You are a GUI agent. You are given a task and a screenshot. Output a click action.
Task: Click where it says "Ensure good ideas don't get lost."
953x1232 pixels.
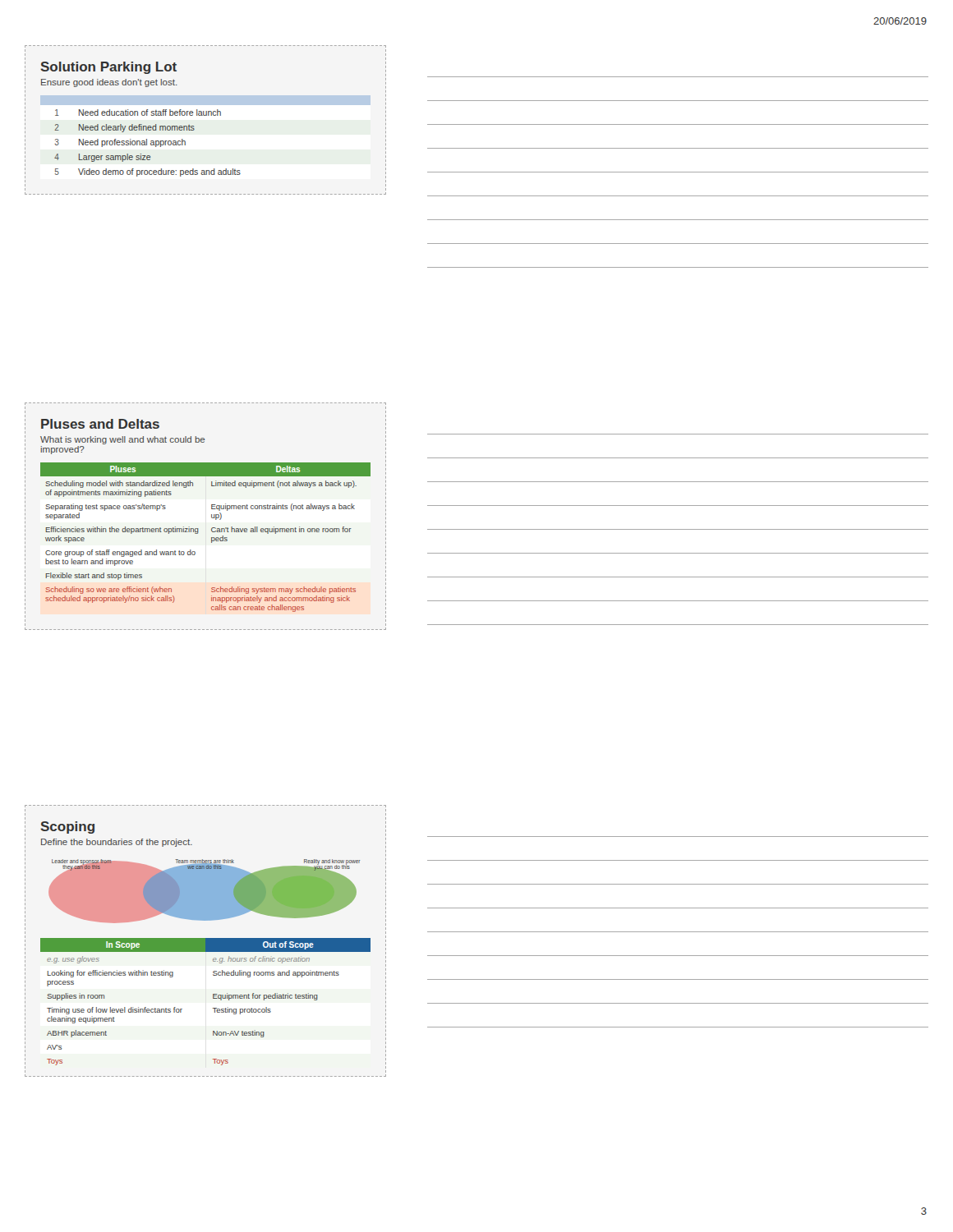click(x=109, y=82)
